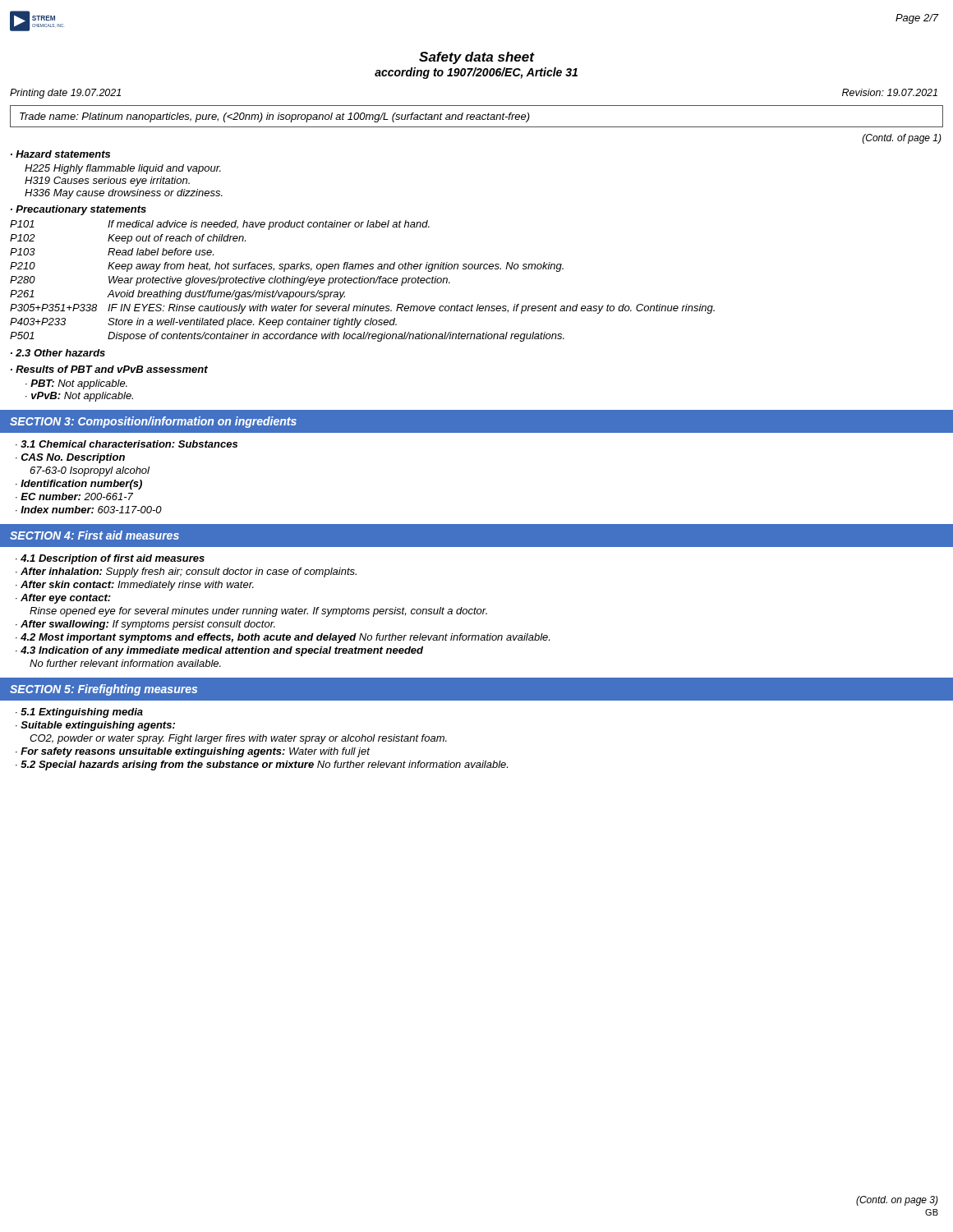The width and height of the screenshot is (953, 1232).
Task: Find "H319 Causes serious eye irritation." on this page
Action: coord(108,180)
